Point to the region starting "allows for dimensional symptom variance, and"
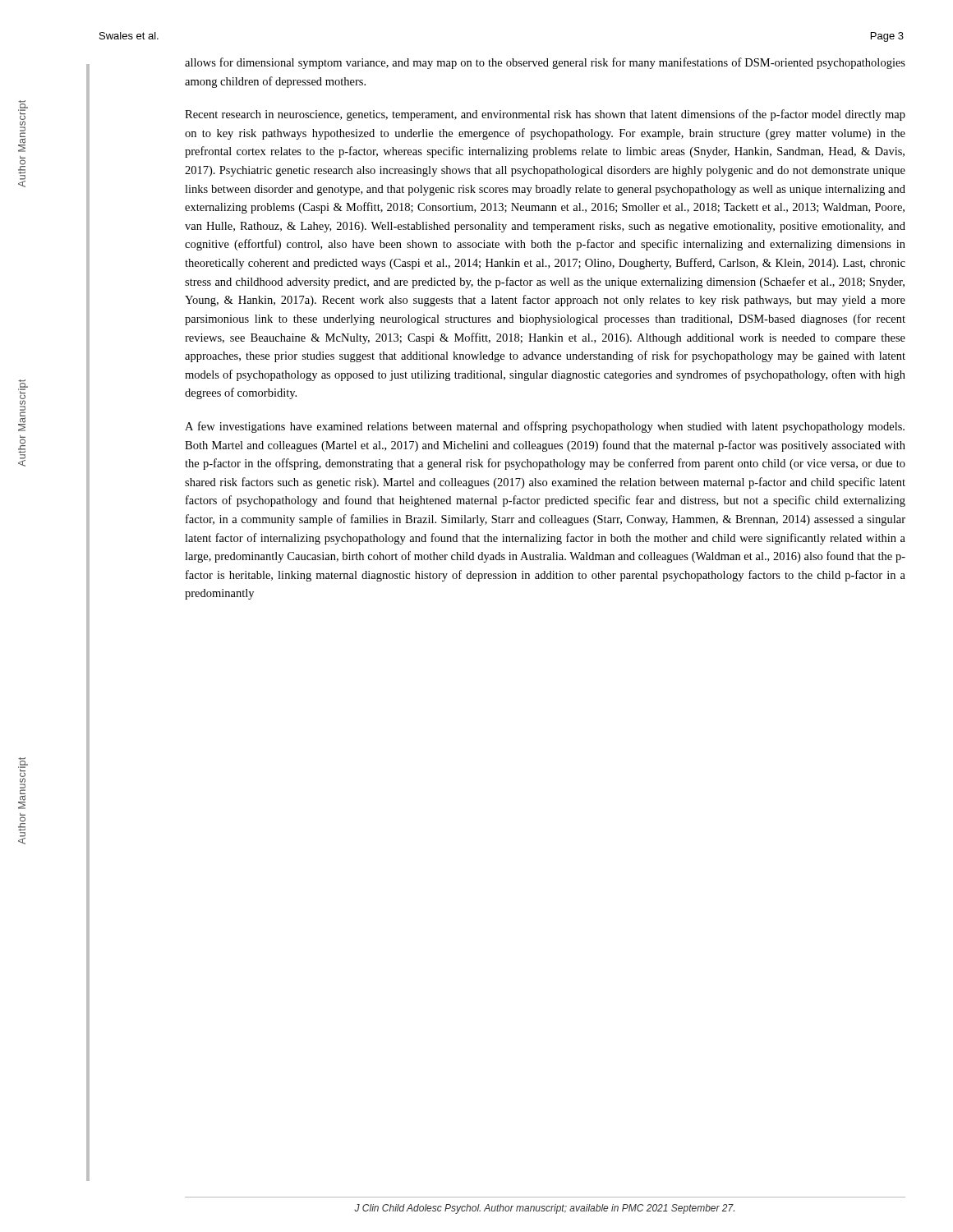 [545, 72]
